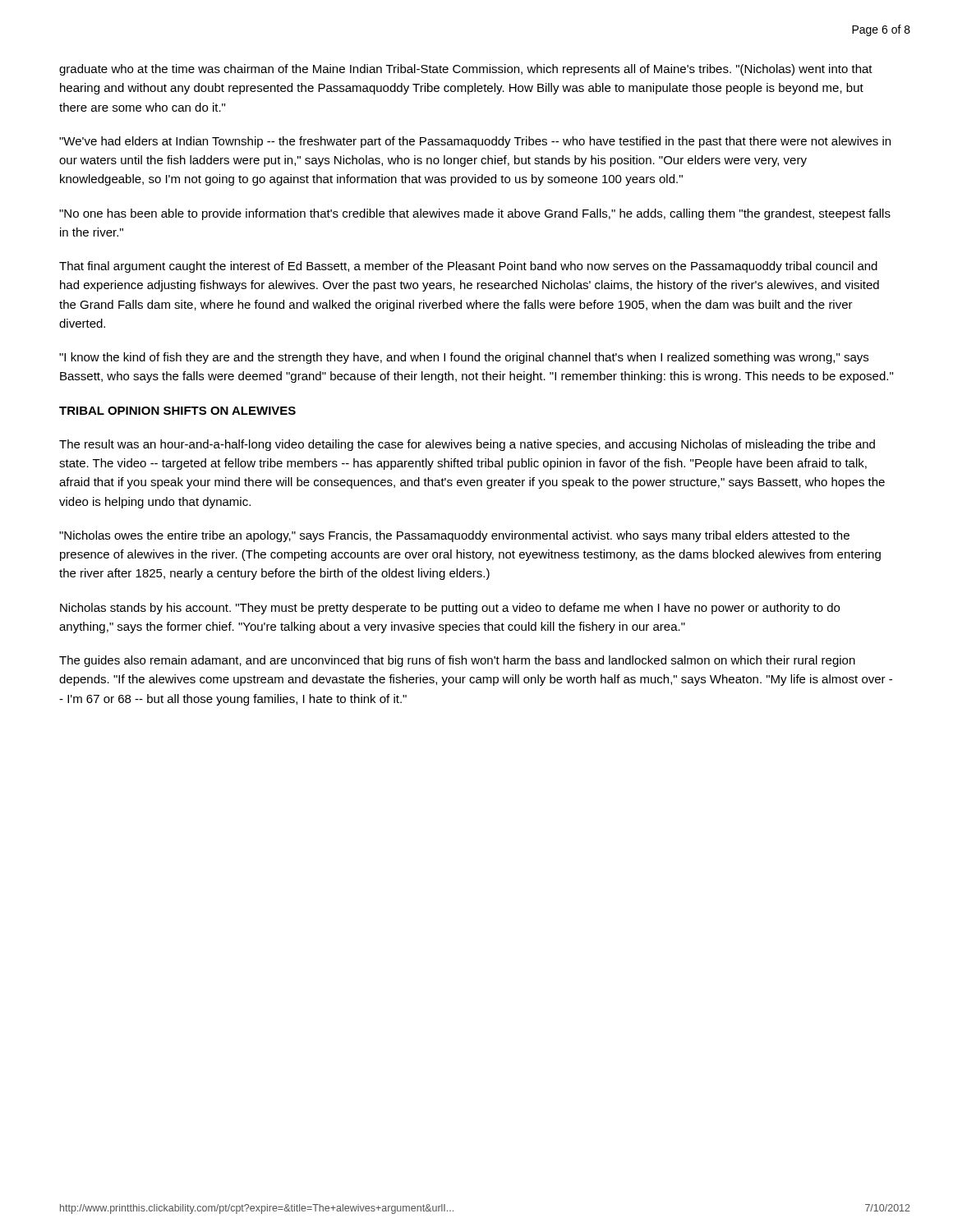Where is the passage that starts "graduate who at the time was chairman"?
The height and width of the screenshot is (1232, 953).
click(x=466, y=88)
